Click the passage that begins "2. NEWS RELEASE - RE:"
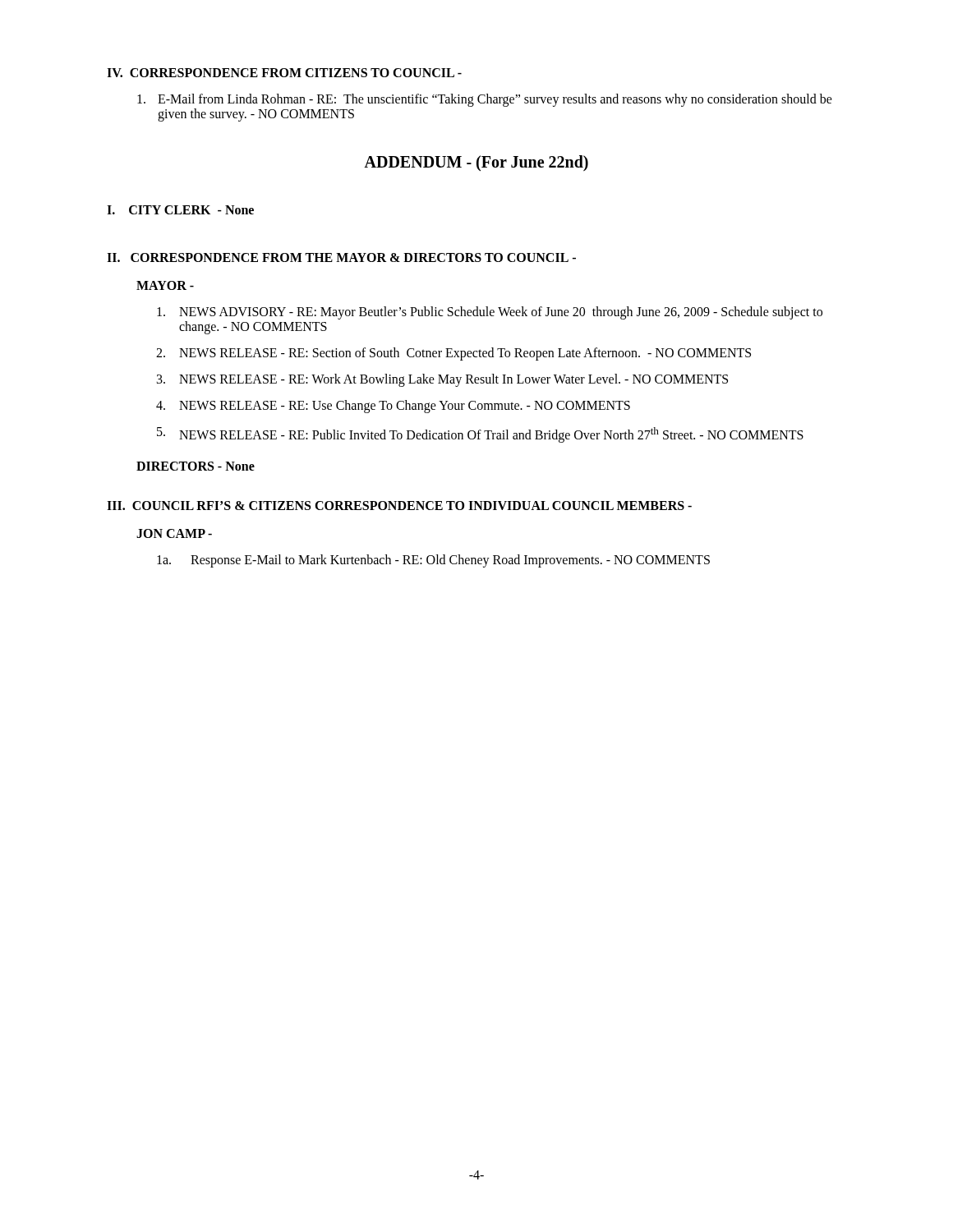The image size is (953, 1232). 501,353
